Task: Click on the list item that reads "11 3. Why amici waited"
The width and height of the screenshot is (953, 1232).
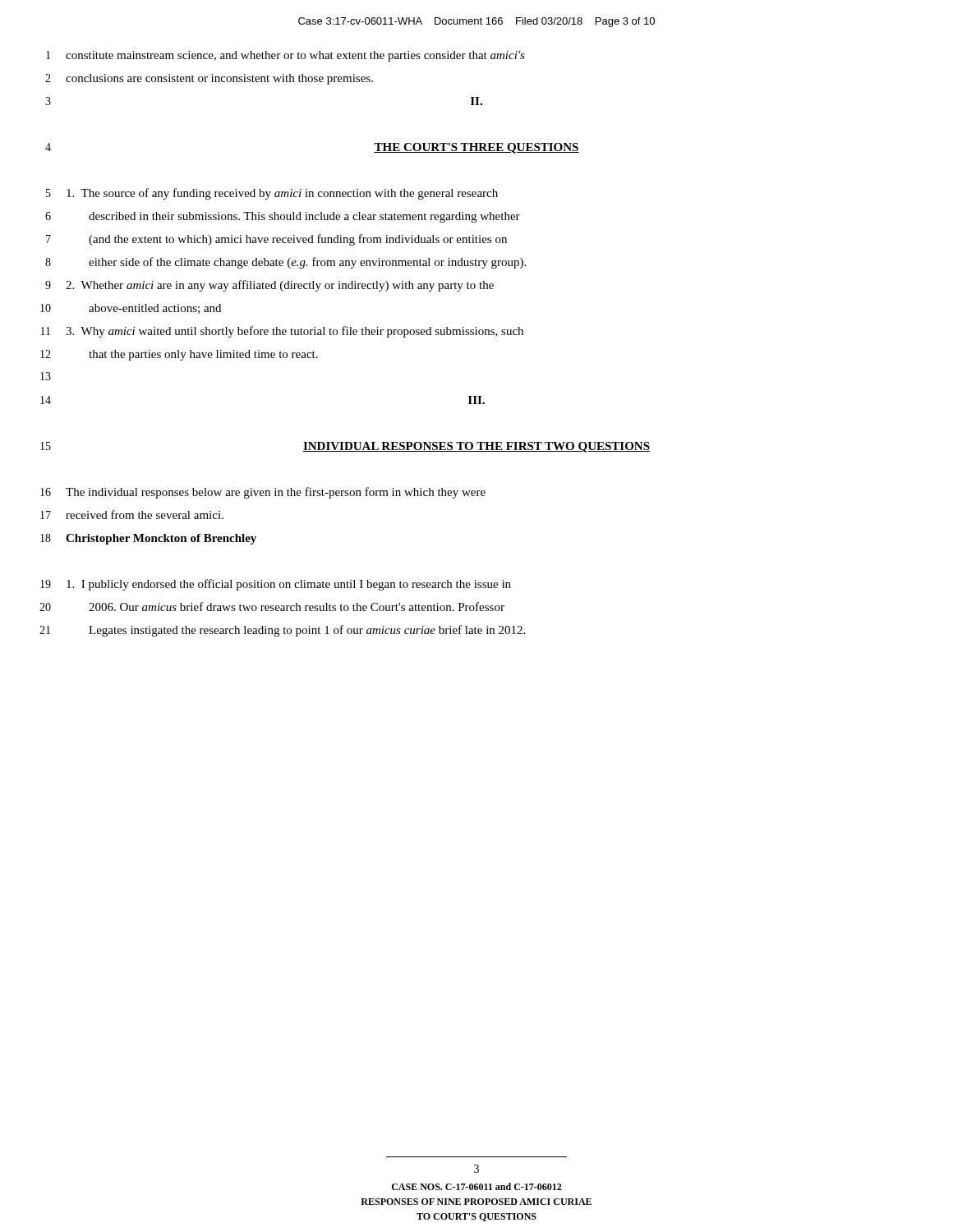Action: (476, 332)
